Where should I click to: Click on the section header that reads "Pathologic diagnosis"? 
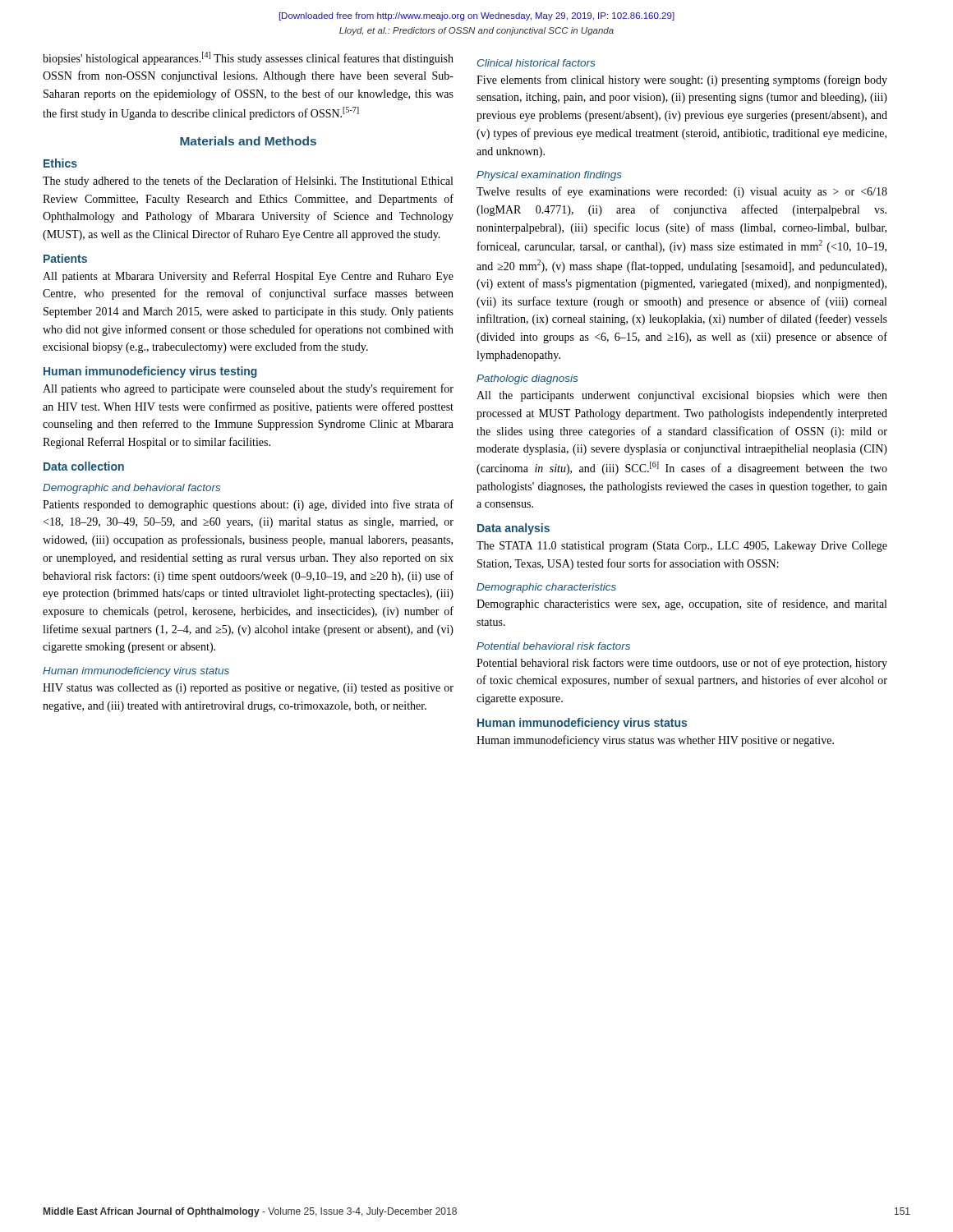click(527, 379)
